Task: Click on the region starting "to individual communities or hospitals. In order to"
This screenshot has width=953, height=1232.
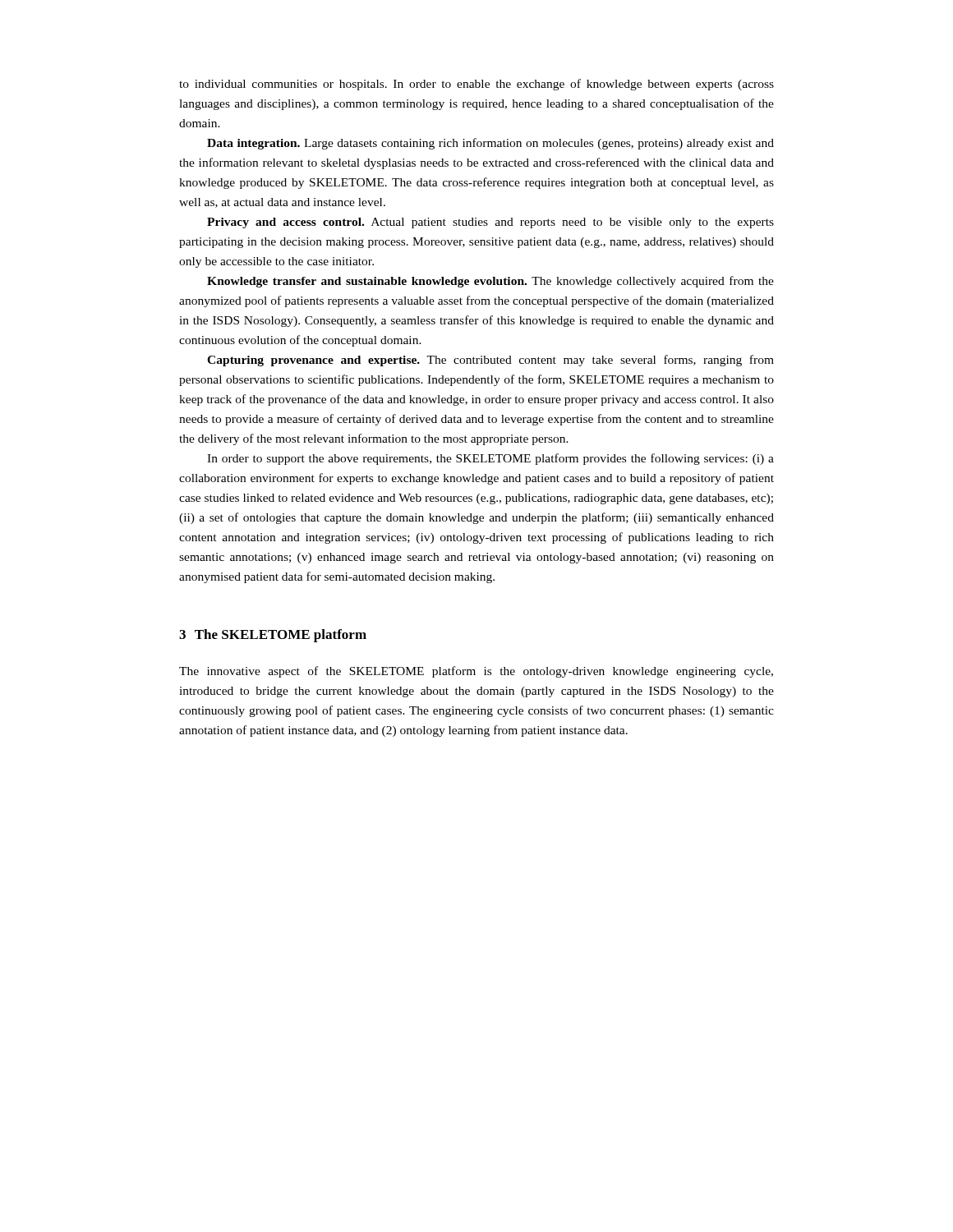Action: point(476,103)
